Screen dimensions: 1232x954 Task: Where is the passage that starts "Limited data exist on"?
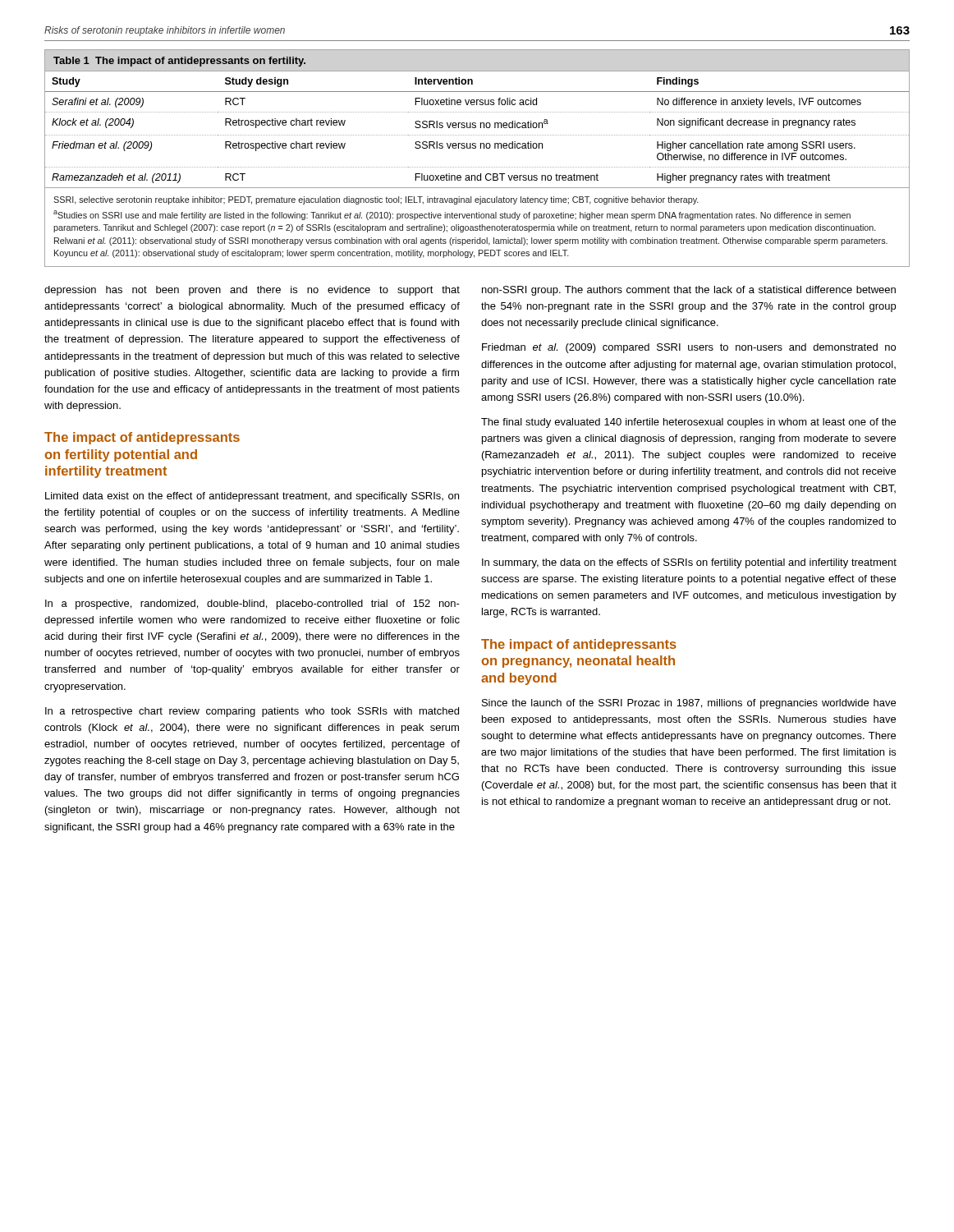pos(252,537)
